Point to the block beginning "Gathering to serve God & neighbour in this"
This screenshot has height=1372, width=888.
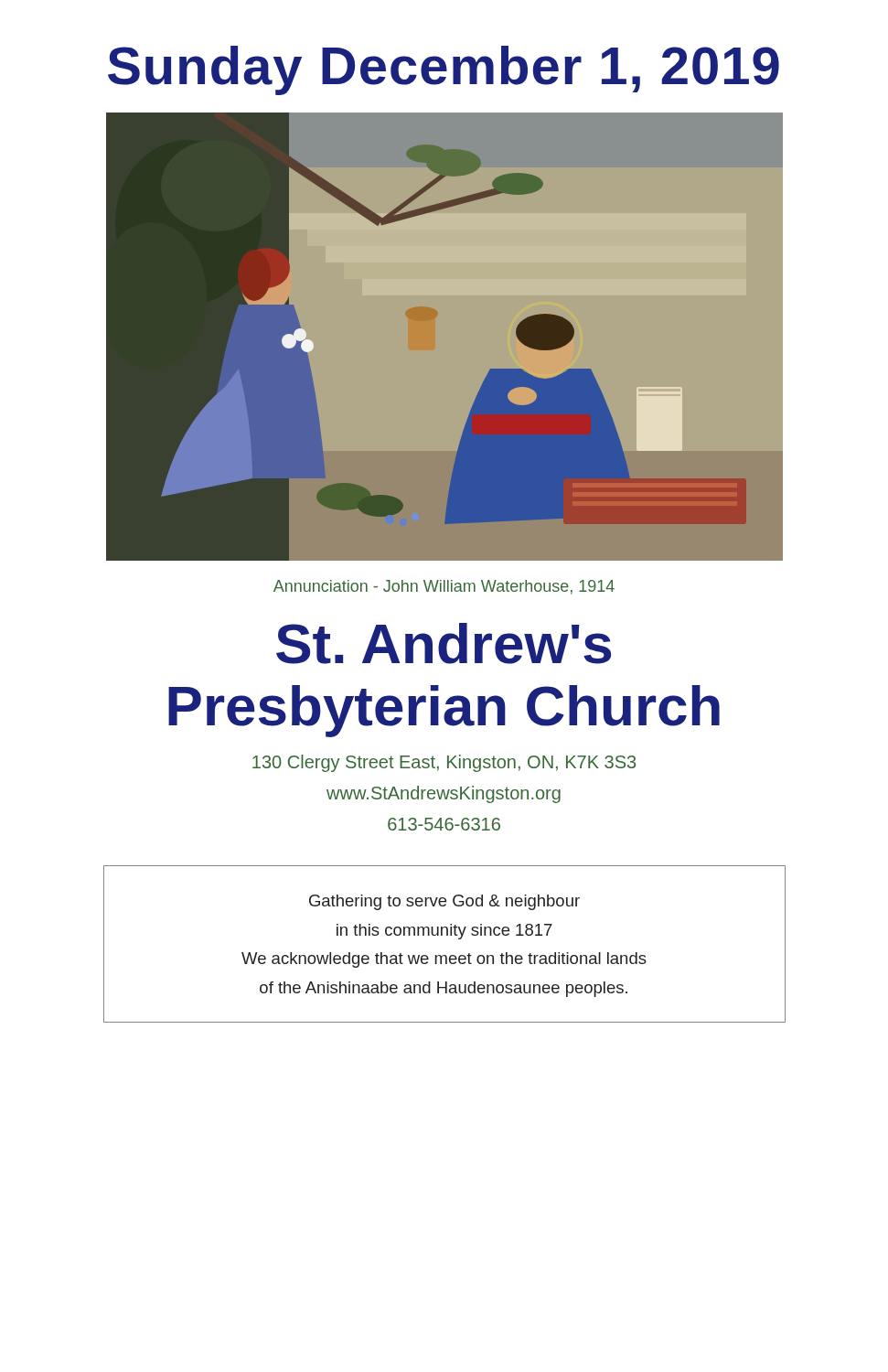[x=444, y=944]
